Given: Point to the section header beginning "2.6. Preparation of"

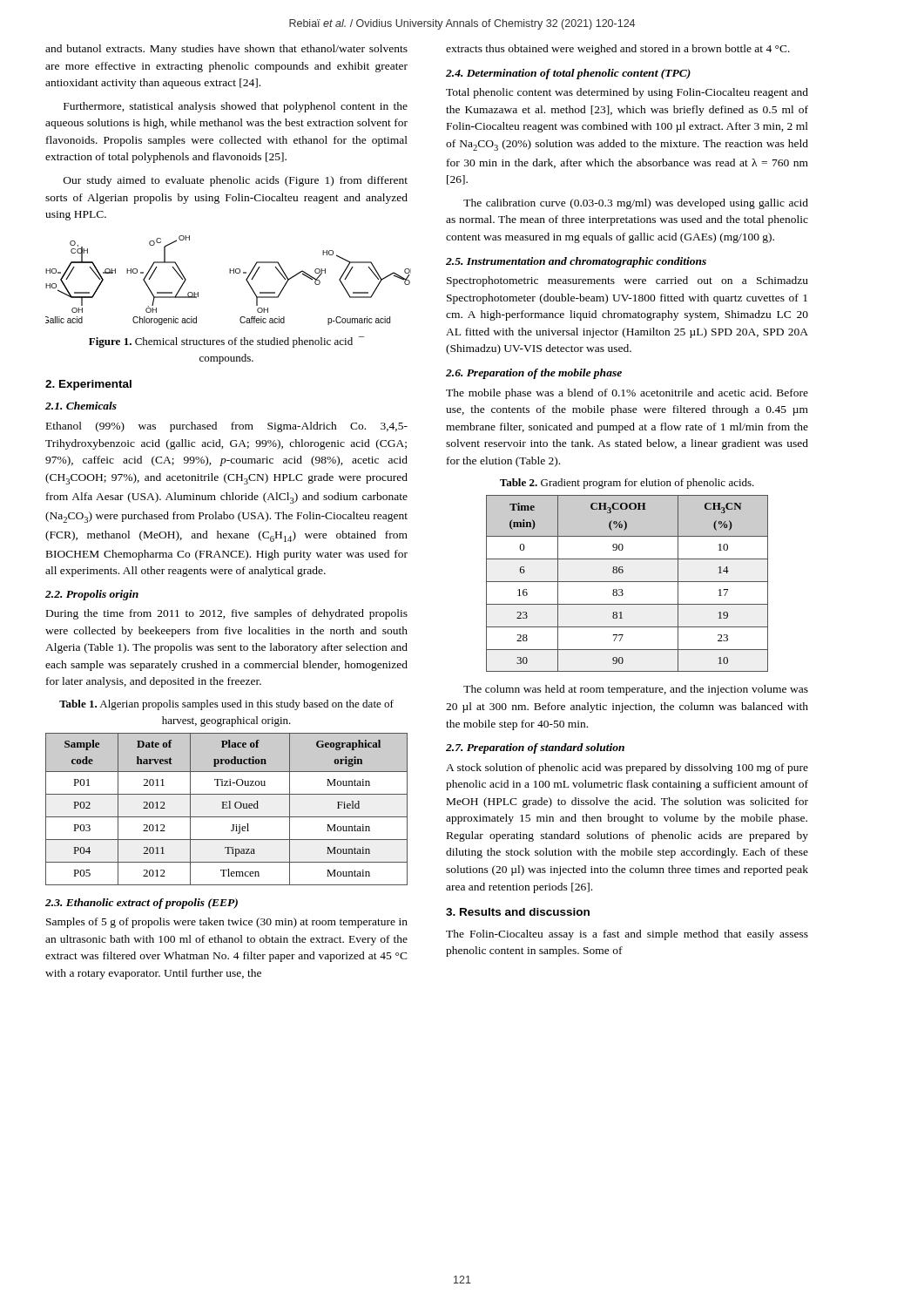Looking at the screenshot, I should coord(534,372).
